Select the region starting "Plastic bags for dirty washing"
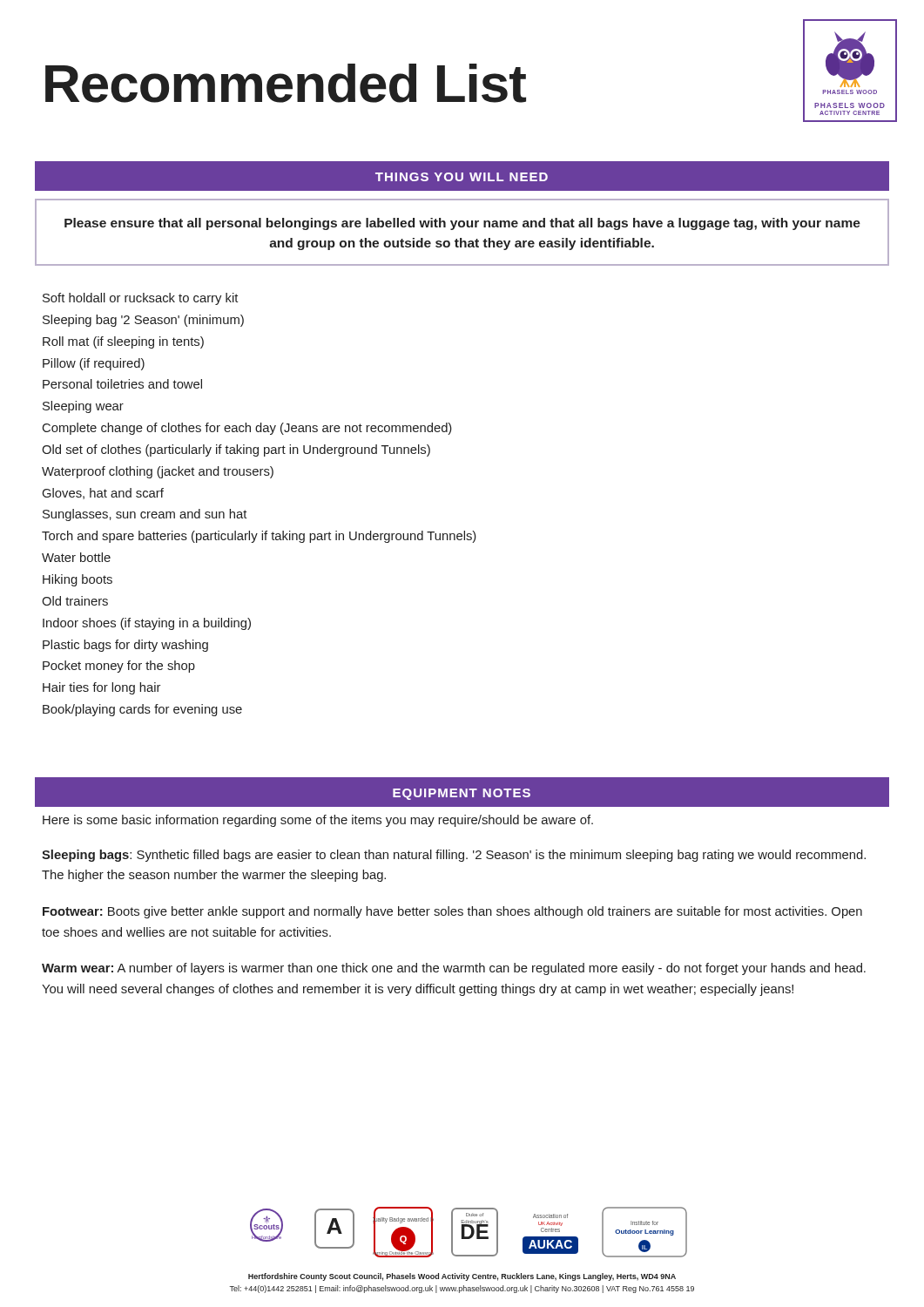 (125, 644)
